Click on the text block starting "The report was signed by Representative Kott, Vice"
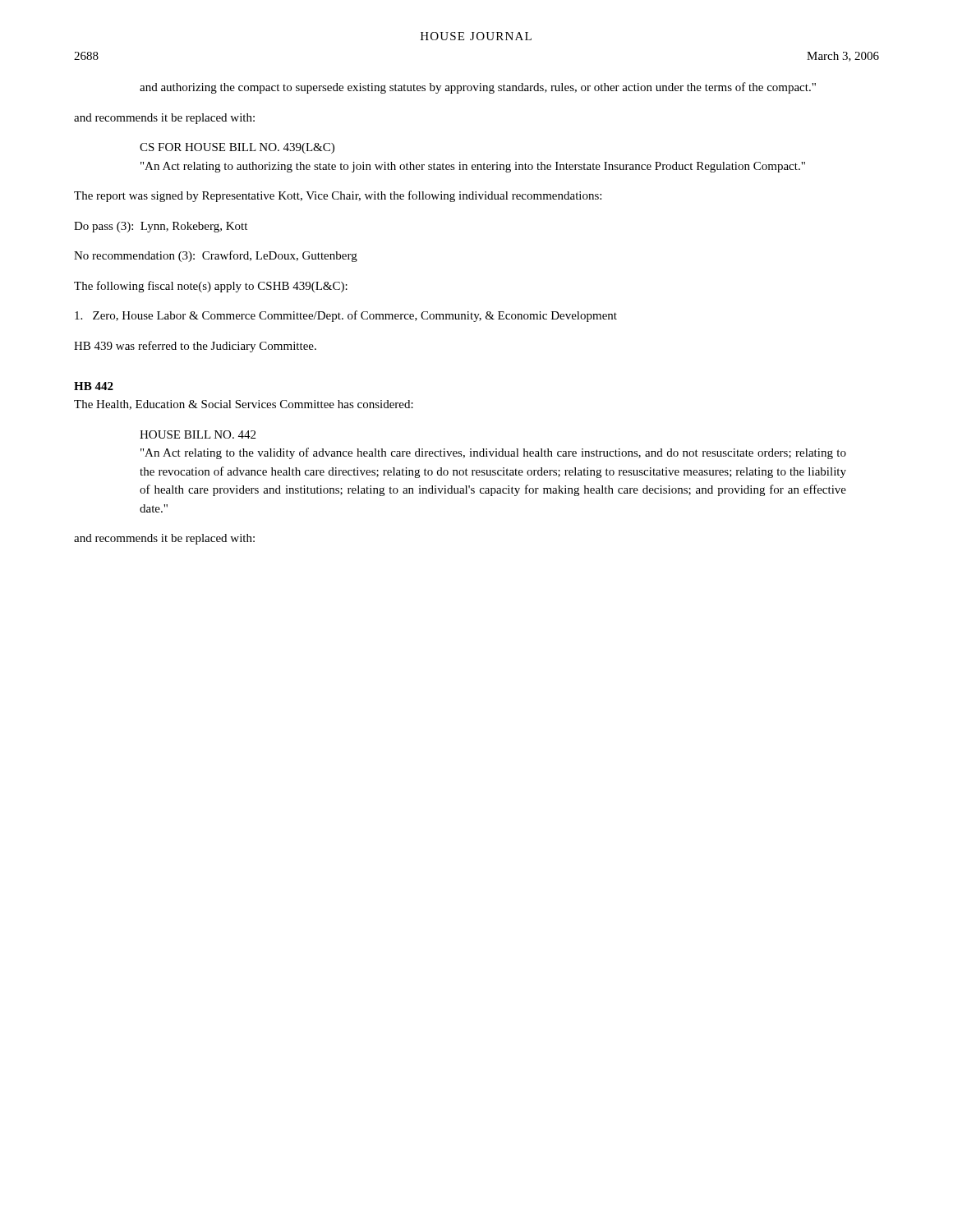 [338, 195]
